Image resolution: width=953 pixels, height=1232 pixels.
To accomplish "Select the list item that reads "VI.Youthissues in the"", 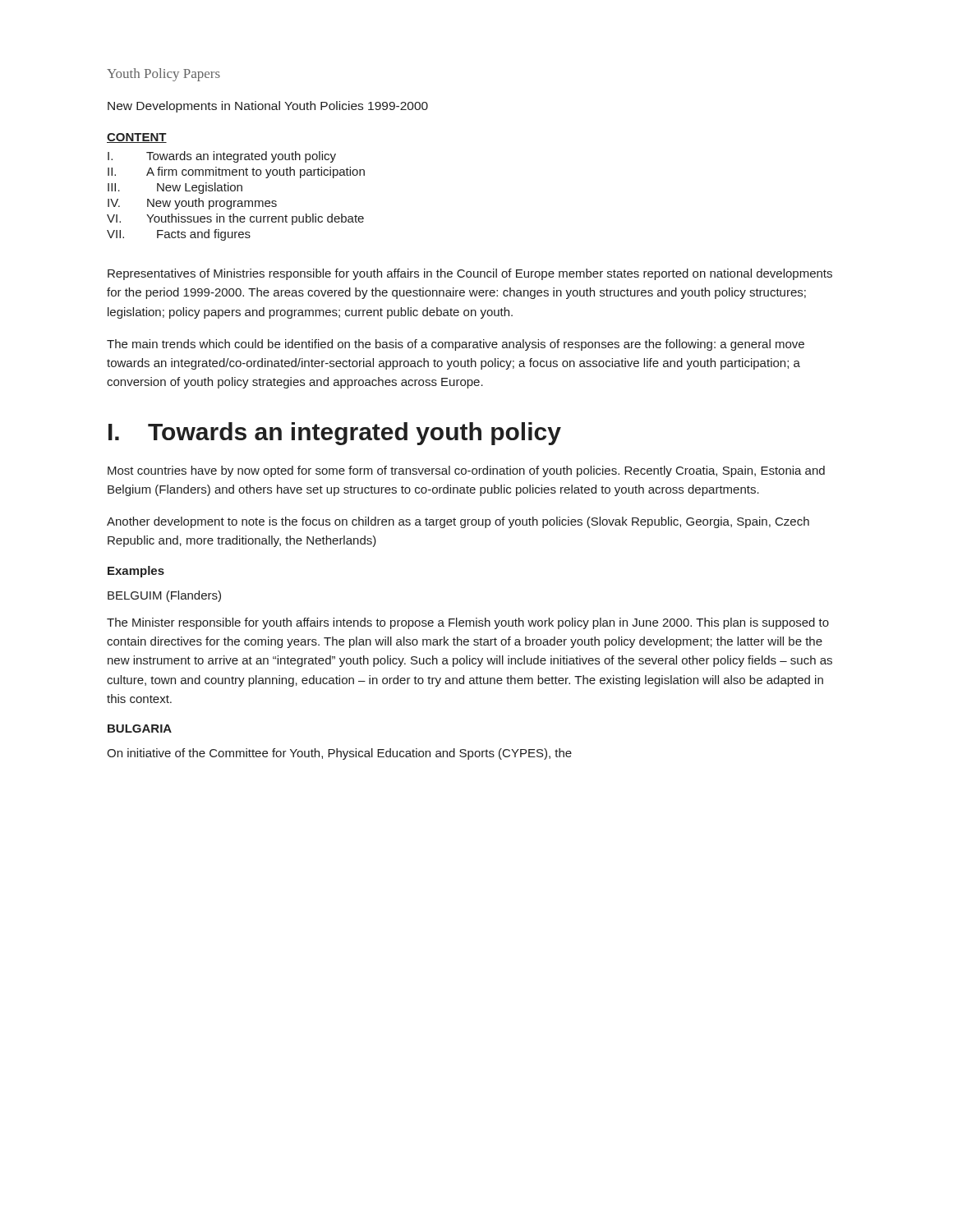I will (236, 218).
